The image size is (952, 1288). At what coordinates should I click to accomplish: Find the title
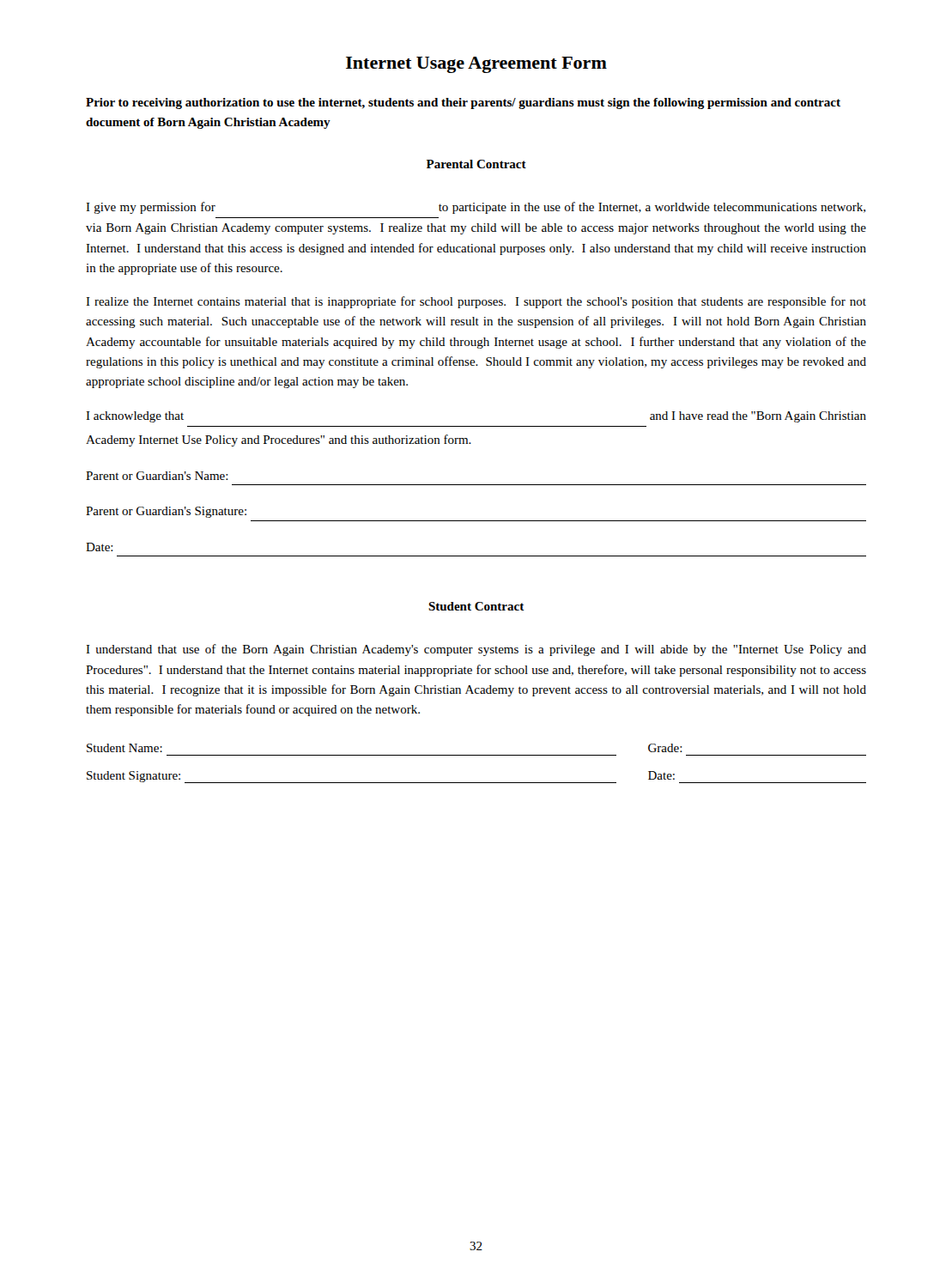click(476, 62)
